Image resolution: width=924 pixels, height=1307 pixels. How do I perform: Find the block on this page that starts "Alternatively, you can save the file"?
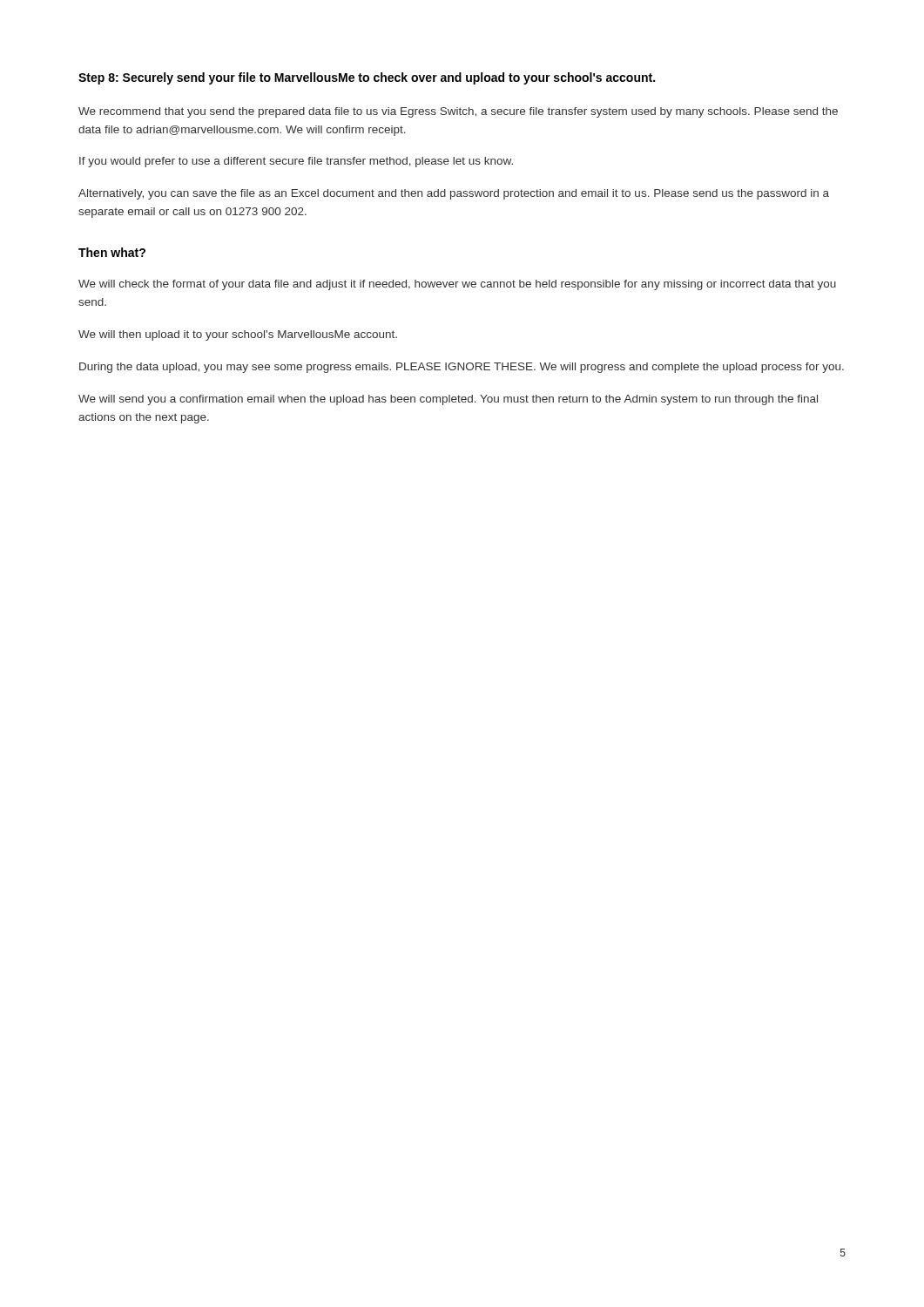pos(454,202)
